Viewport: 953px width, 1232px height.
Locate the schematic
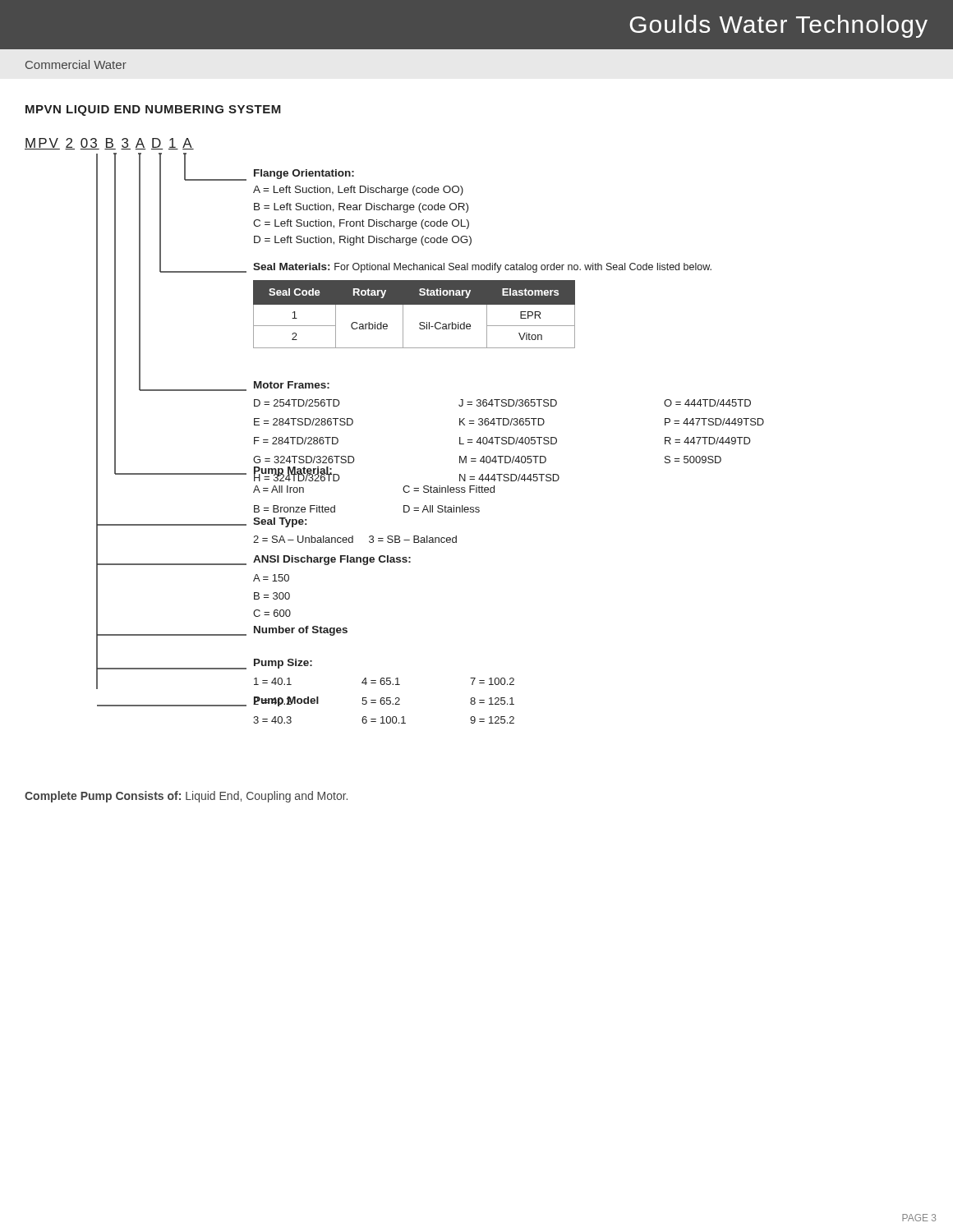tap(468, 451)
